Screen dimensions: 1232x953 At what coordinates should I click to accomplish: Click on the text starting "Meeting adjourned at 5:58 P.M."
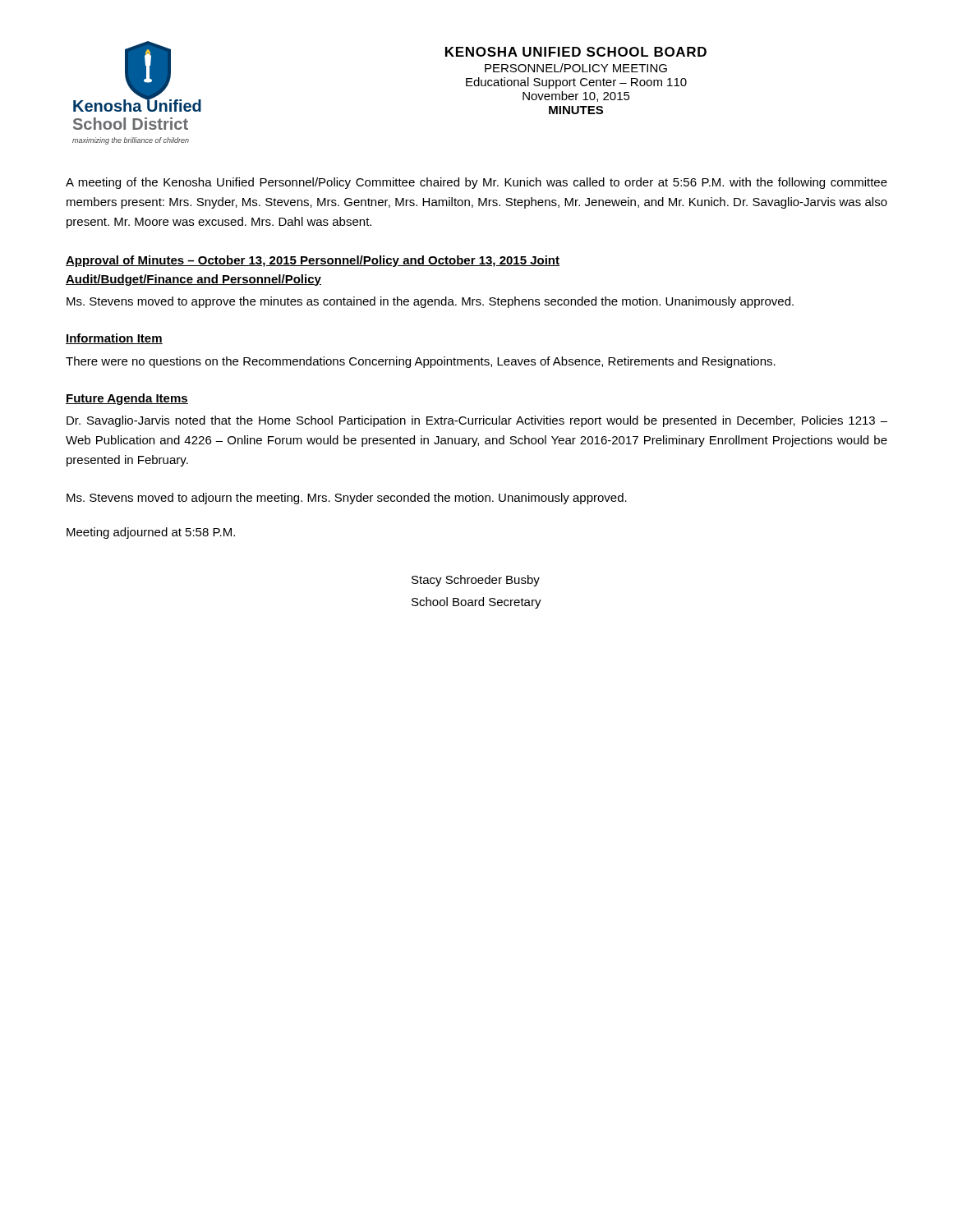pyautogui.click(x=151, y=532)
